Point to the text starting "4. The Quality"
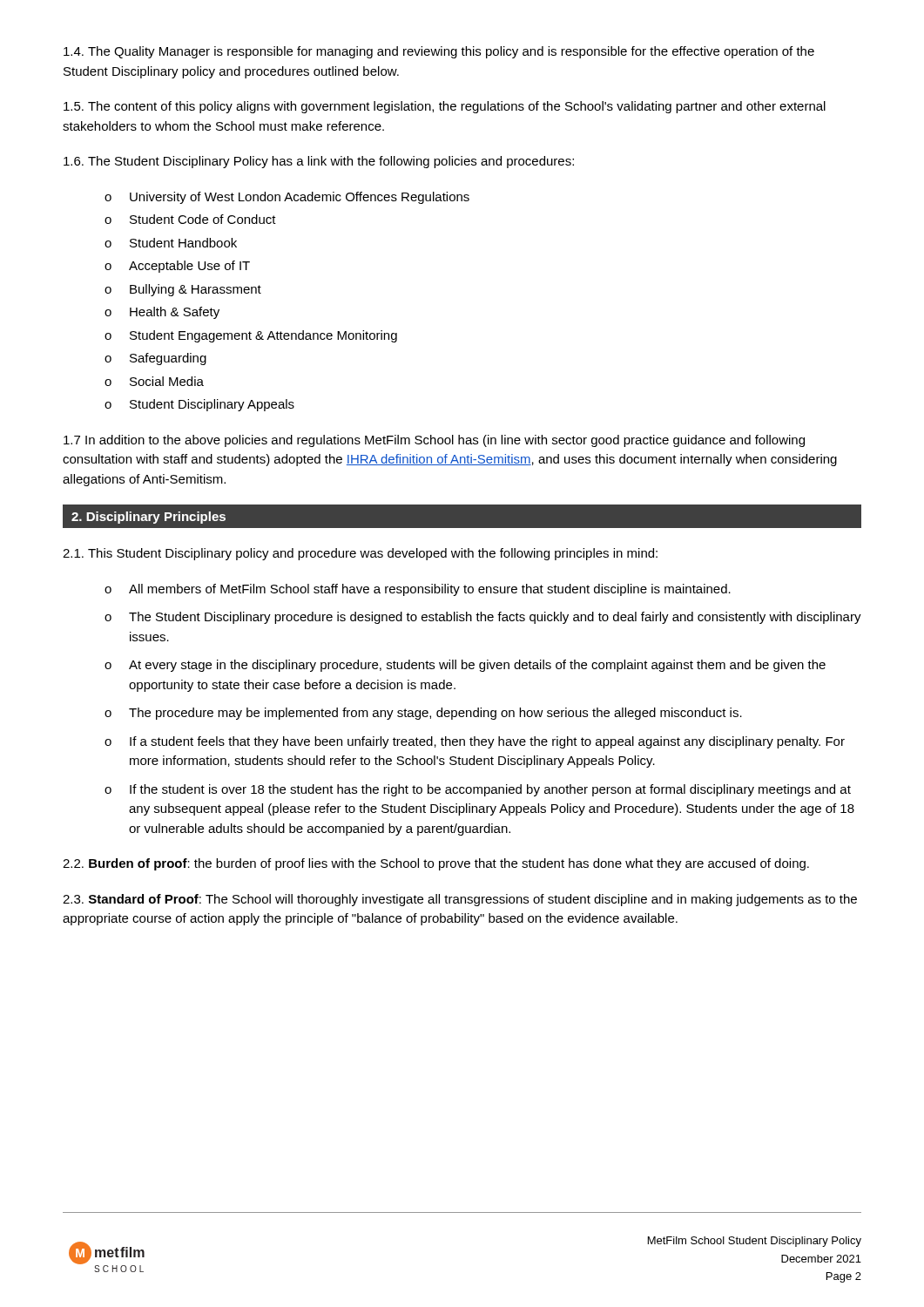Image resolution: width=924 pixels, height=1307 pixels. [439, 61]
